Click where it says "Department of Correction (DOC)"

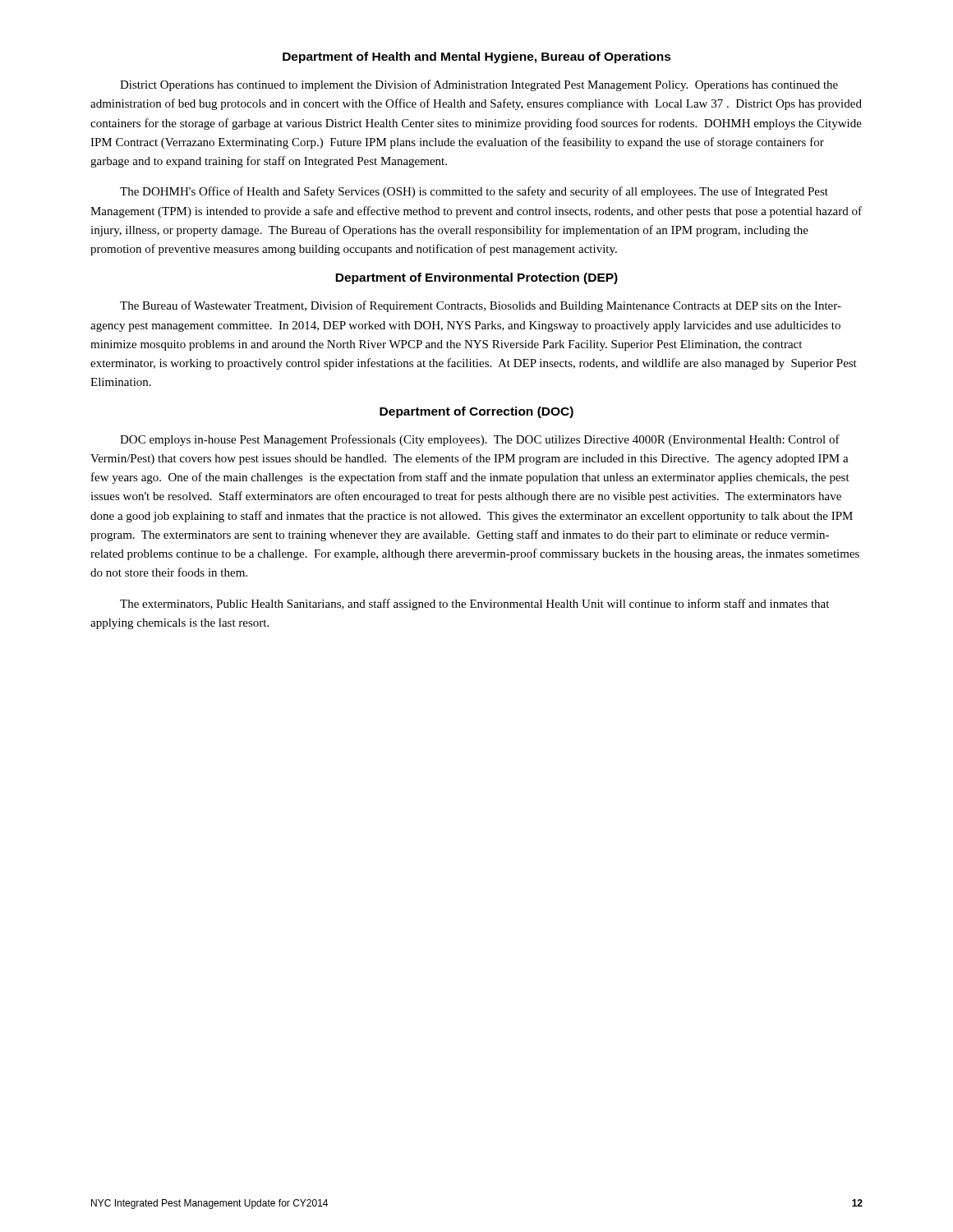[x=476, y=411]
